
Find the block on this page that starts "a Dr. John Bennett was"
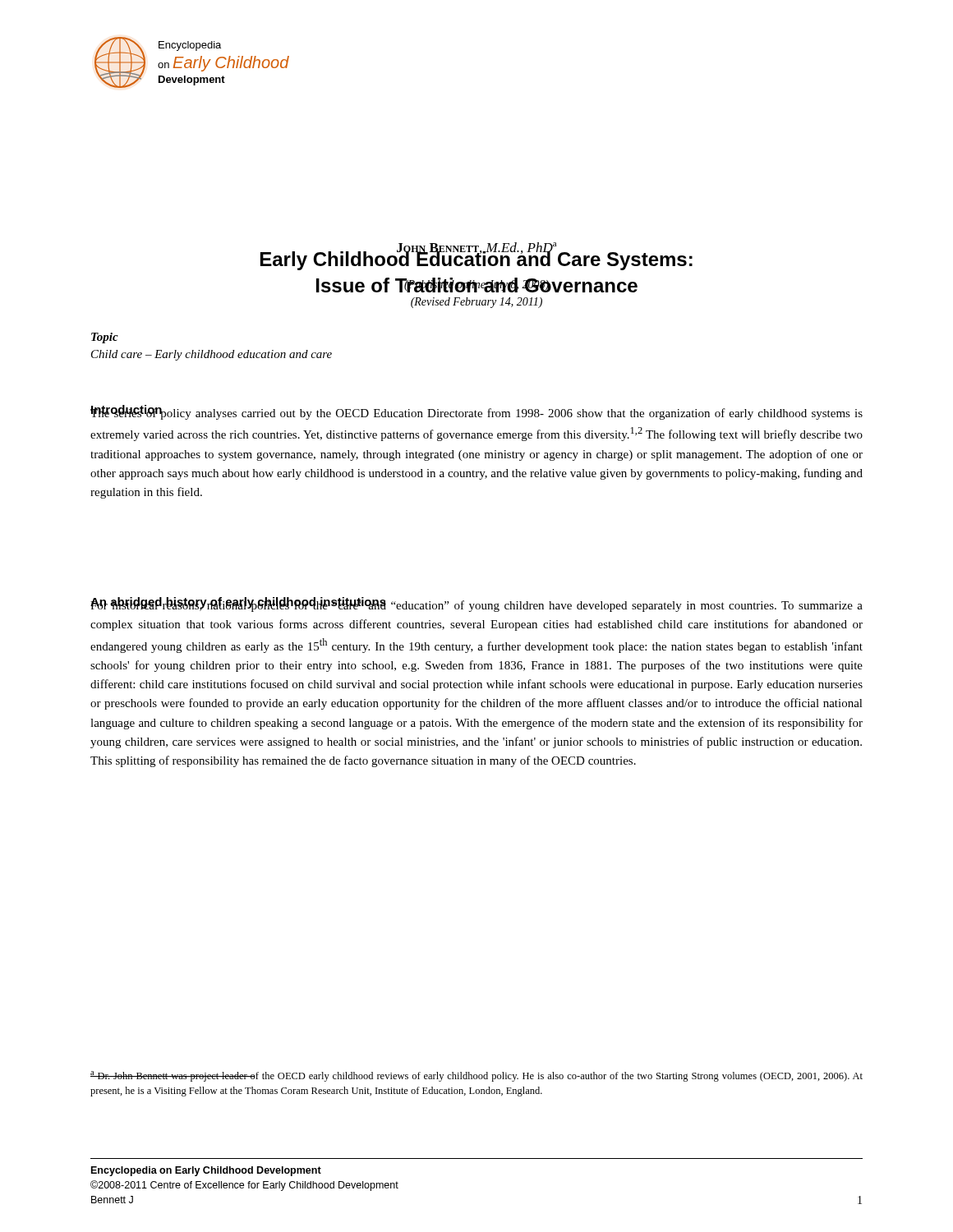click(476, 1082)
